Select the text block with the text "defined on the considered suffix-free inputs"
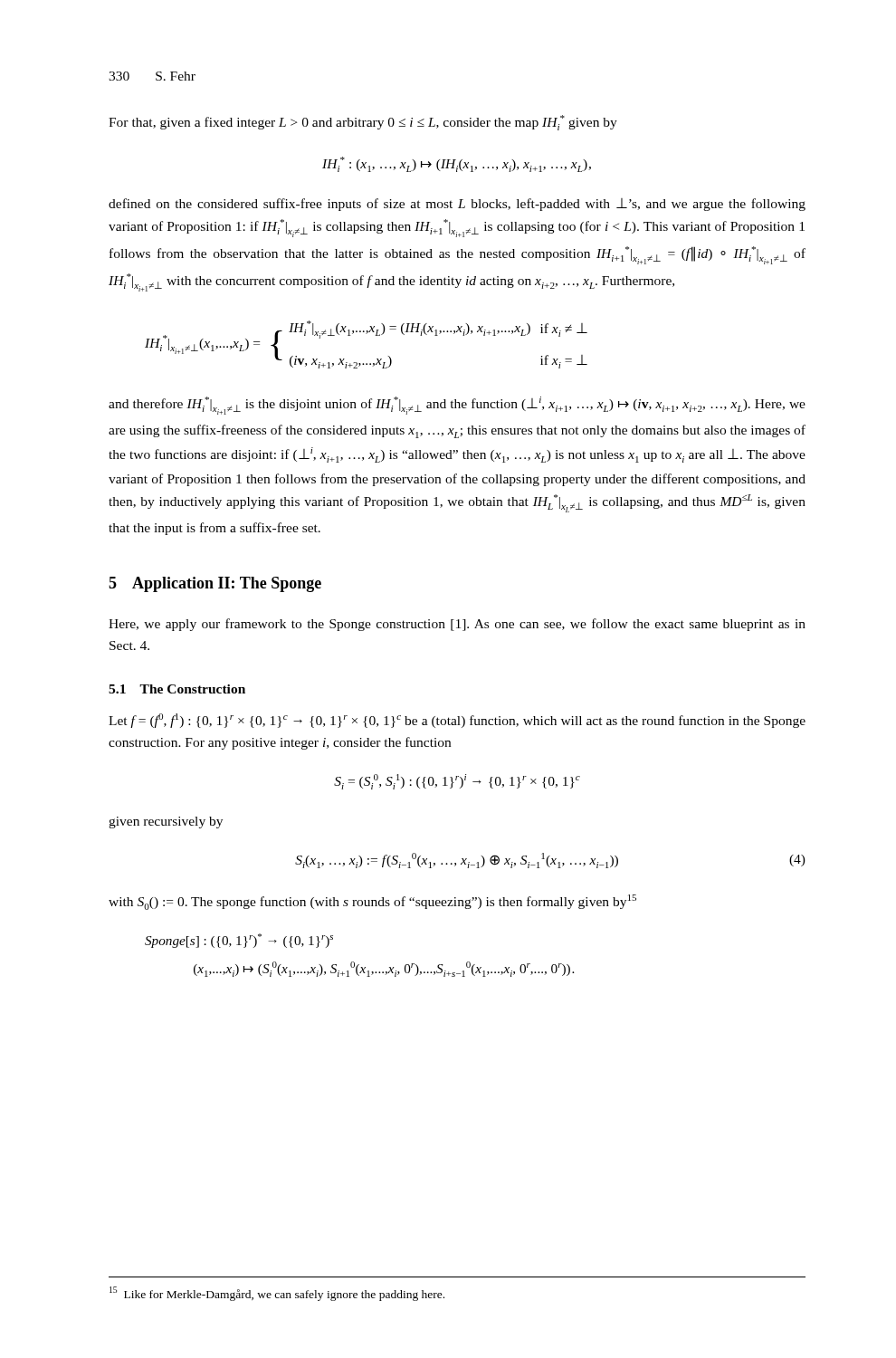This screenshot has width=896, height=1358. click(457, 244)
